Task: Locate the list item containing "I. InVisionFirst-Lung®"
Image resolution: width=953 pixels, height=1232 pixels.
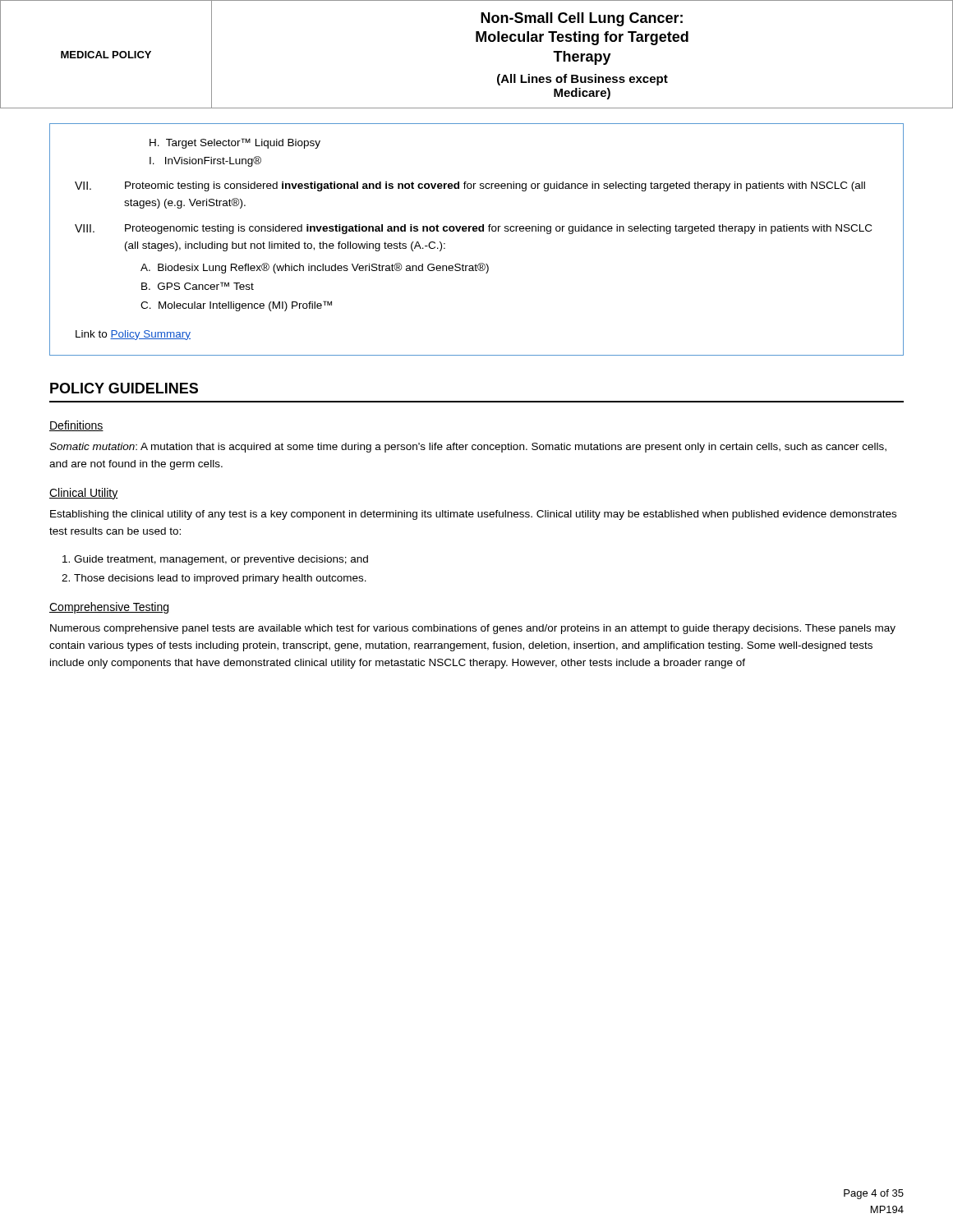Action: tap(205, 160)
